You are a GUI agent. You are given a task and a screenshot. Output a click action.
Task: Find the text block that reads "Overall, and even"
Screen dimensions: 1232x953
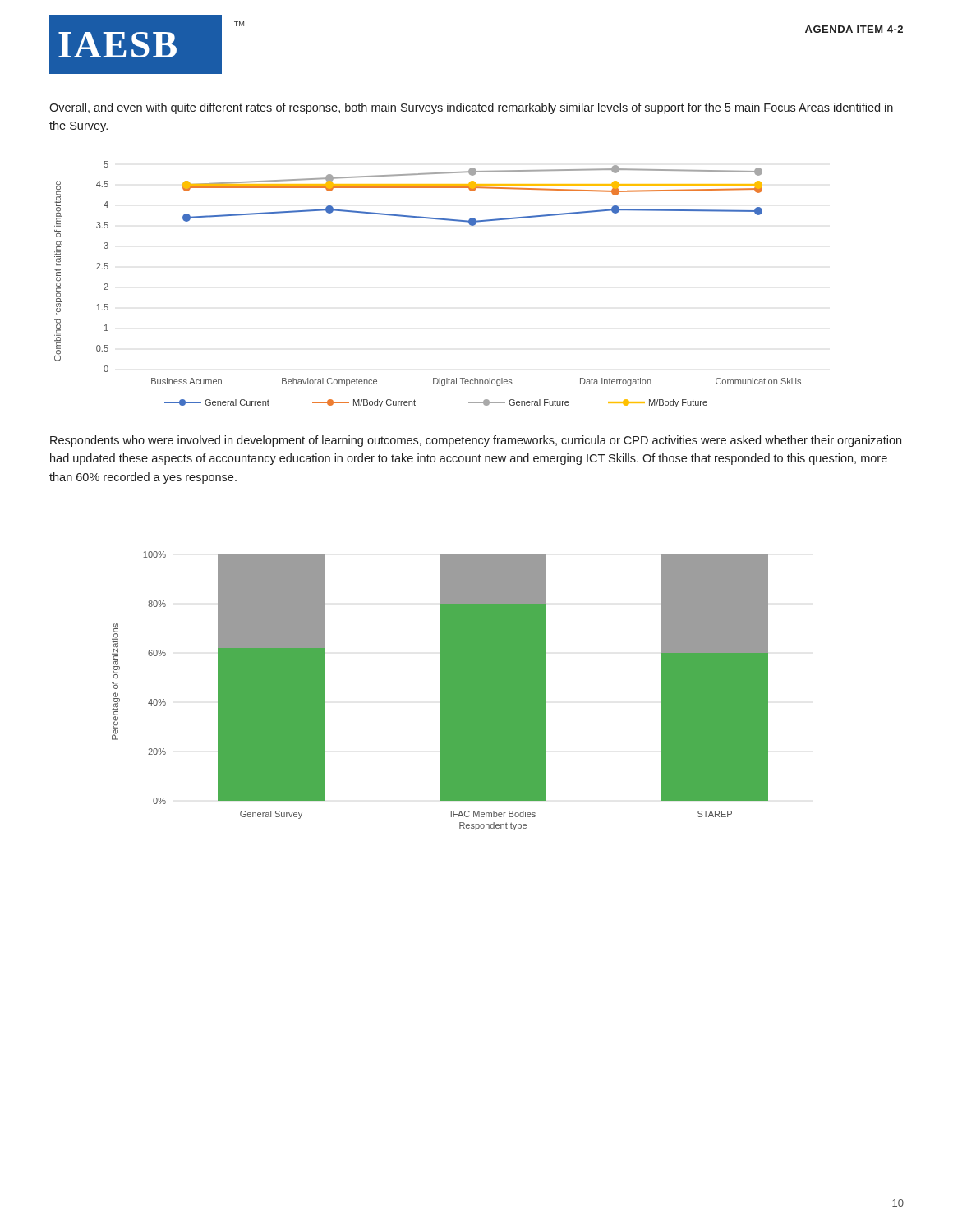click(471, 117)
